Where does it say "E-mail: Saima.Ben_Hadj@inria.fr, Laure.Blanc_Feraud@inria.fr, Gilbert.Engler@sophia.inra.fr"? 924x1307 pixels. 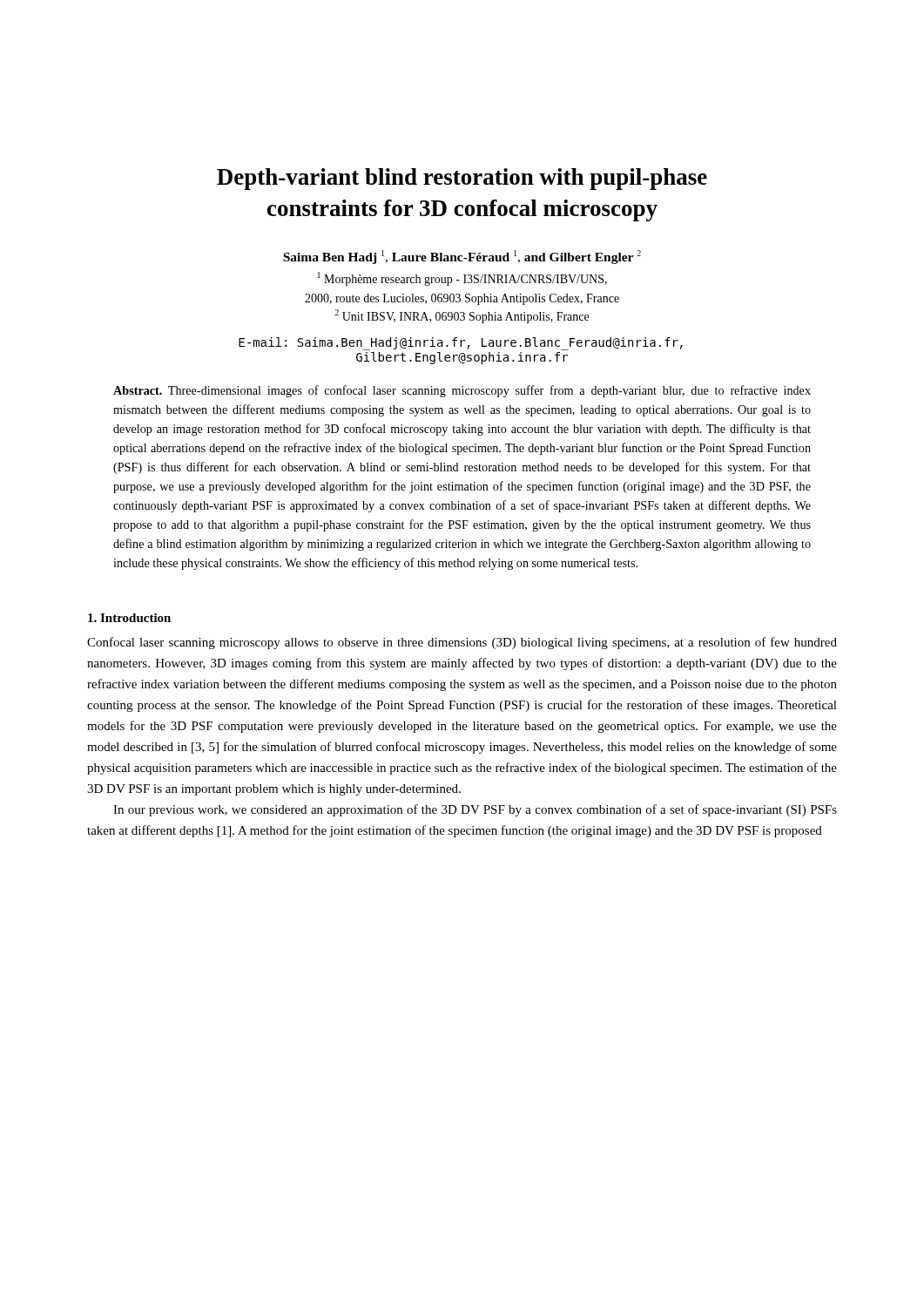pos(462,350)
